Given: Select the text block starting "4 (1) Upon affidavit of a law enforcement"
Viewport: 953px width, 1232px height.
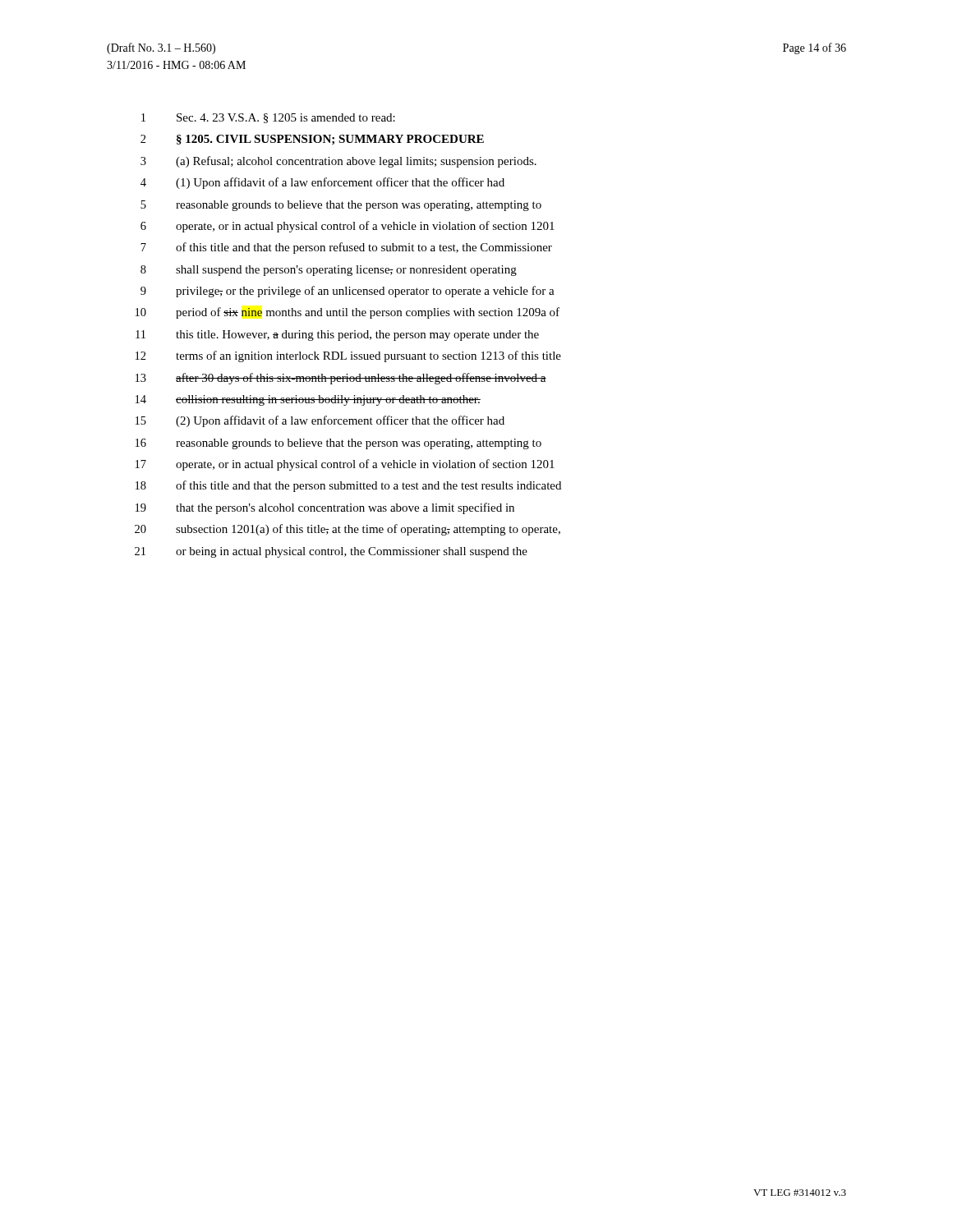Looking at the screenshot, I should click(476, 183).
